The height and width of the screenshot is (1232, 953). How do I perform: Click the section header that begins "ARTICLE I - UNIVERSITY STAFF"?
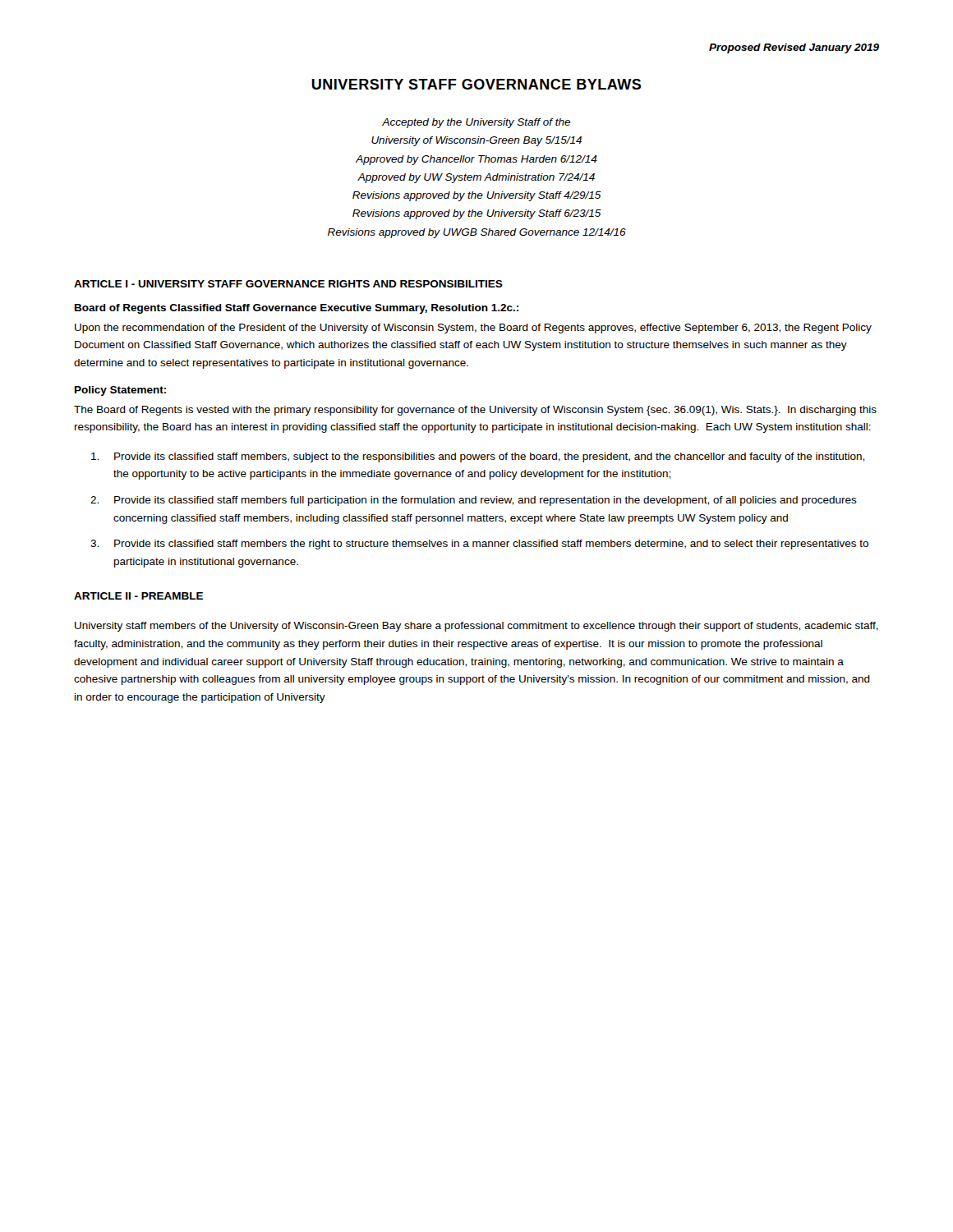tap(288, 284)
